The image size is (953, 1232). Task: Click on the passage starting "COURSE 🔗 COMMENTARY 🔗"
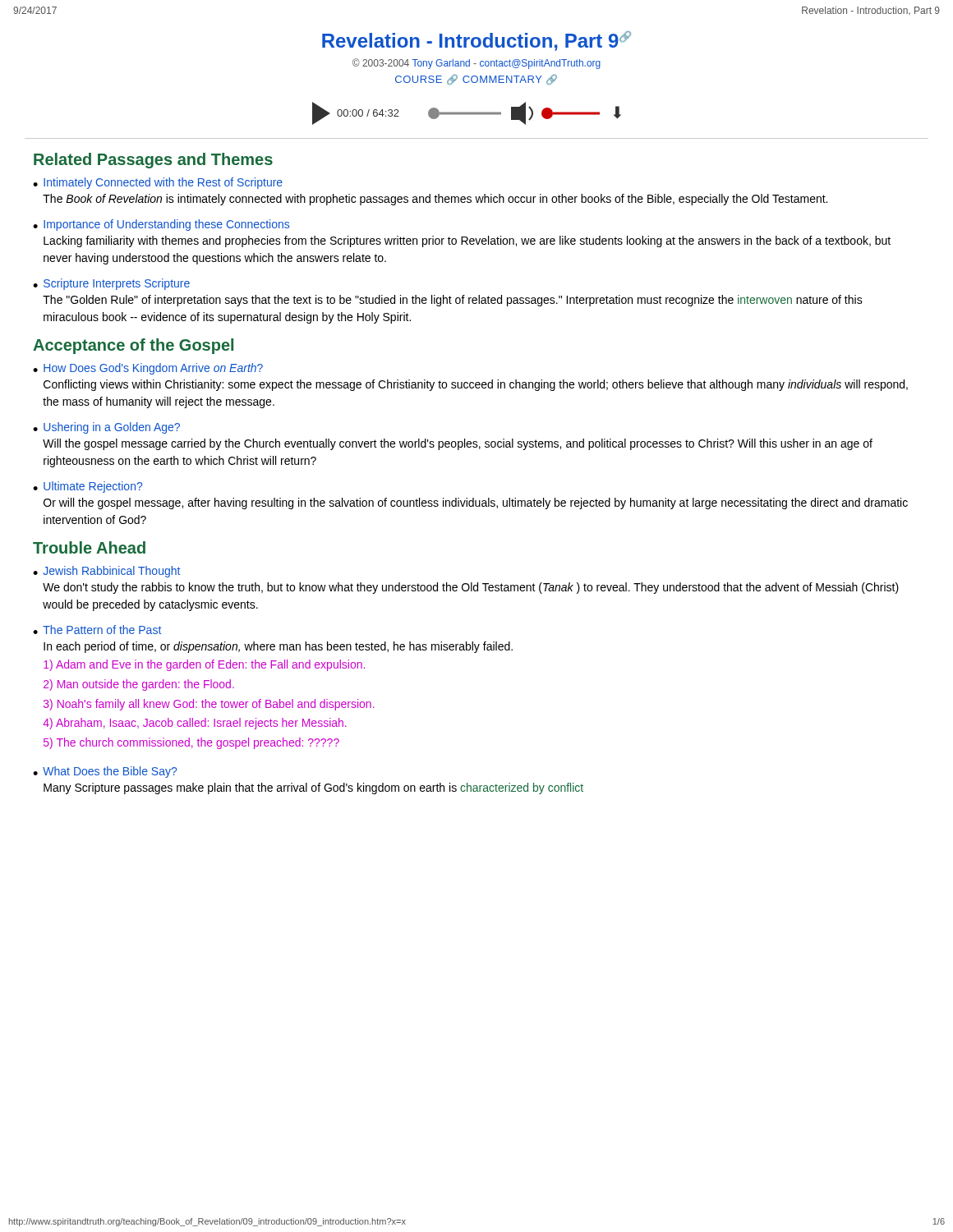pos(476,79)
